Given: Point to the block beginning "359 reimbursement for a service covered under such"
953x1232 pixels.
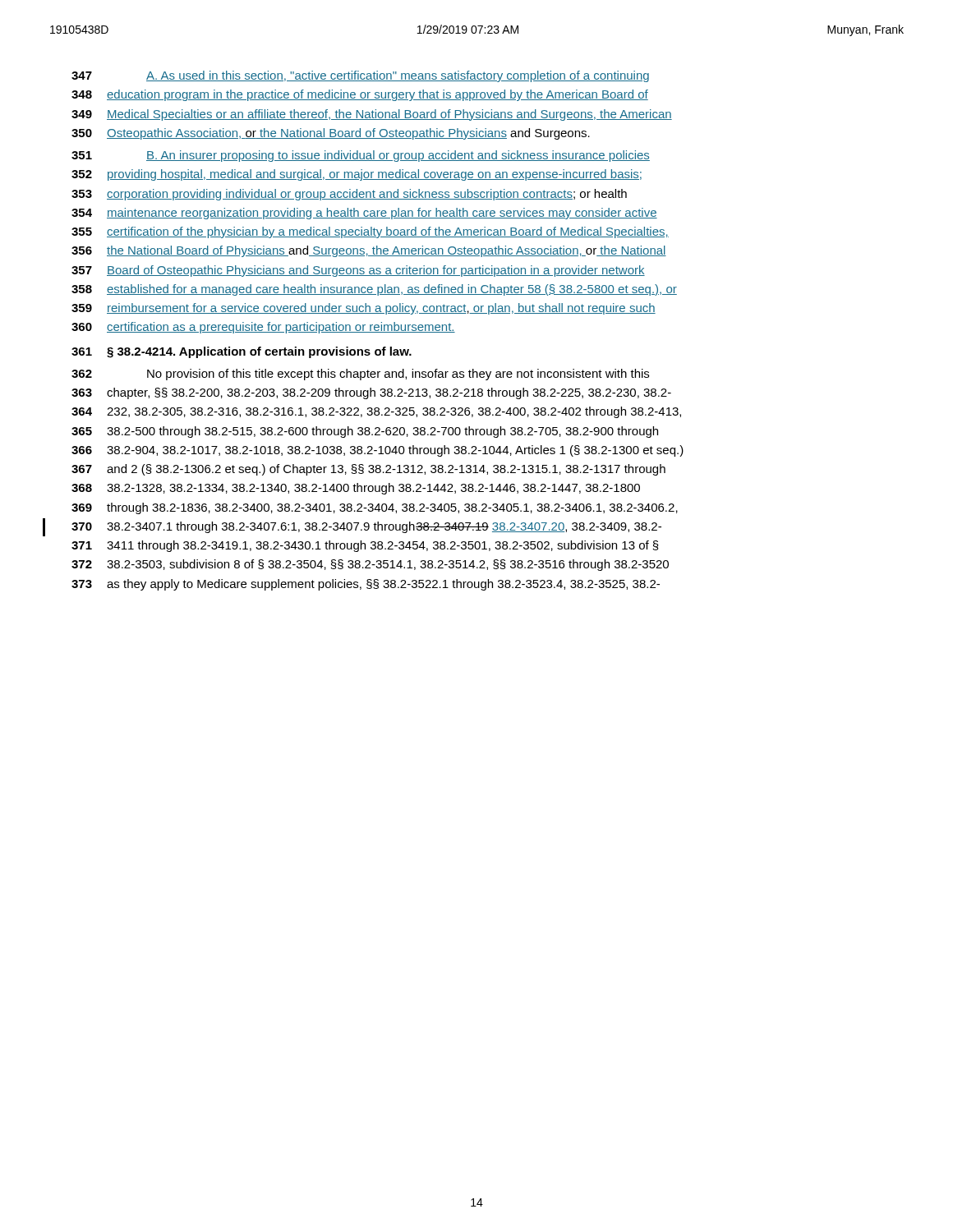Looking at the screenshot, I should tap(476, 308).
